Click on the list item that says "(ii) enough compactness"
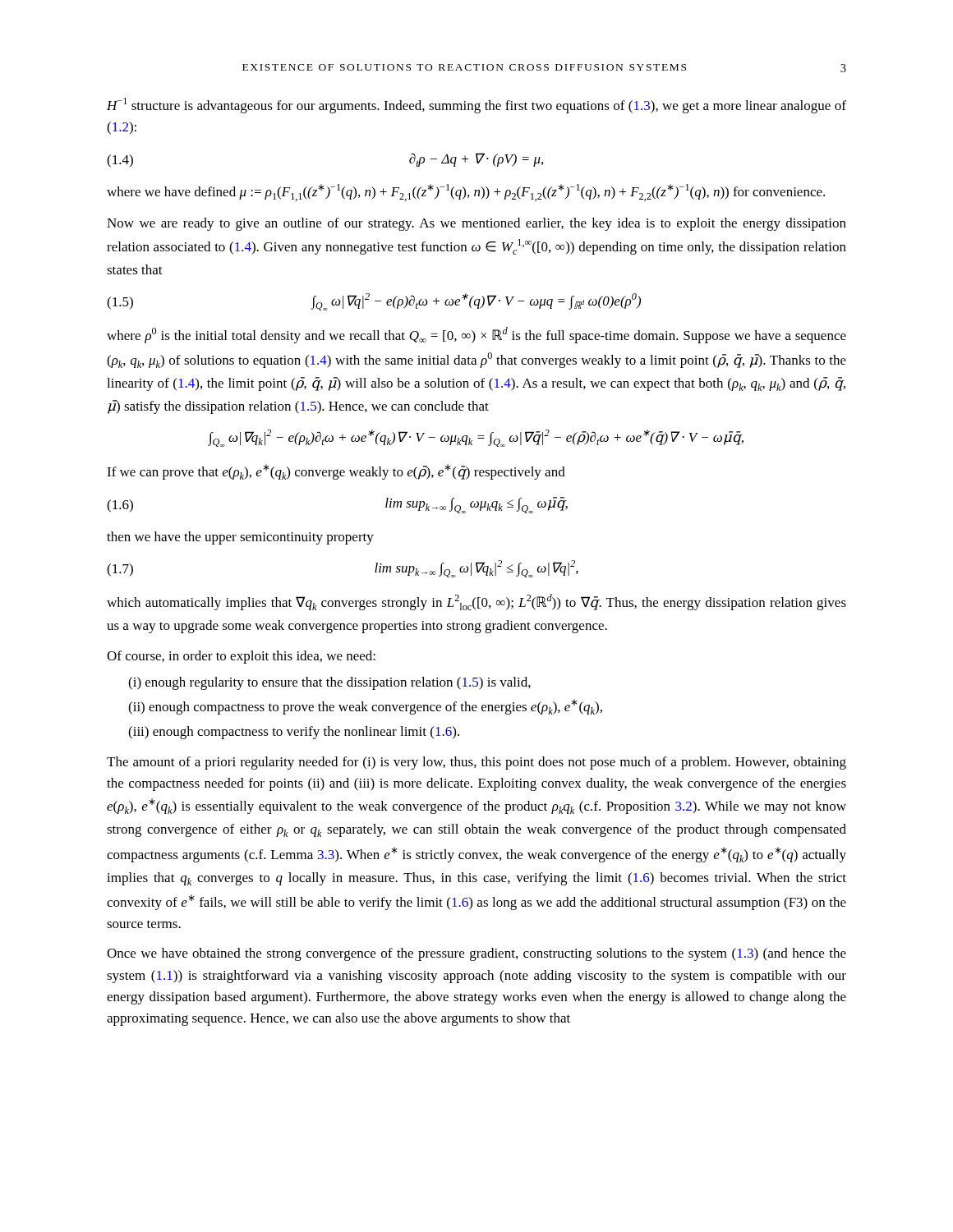Image resolution: width=953 pixels, height=1232 pixels. click(366, 707)
